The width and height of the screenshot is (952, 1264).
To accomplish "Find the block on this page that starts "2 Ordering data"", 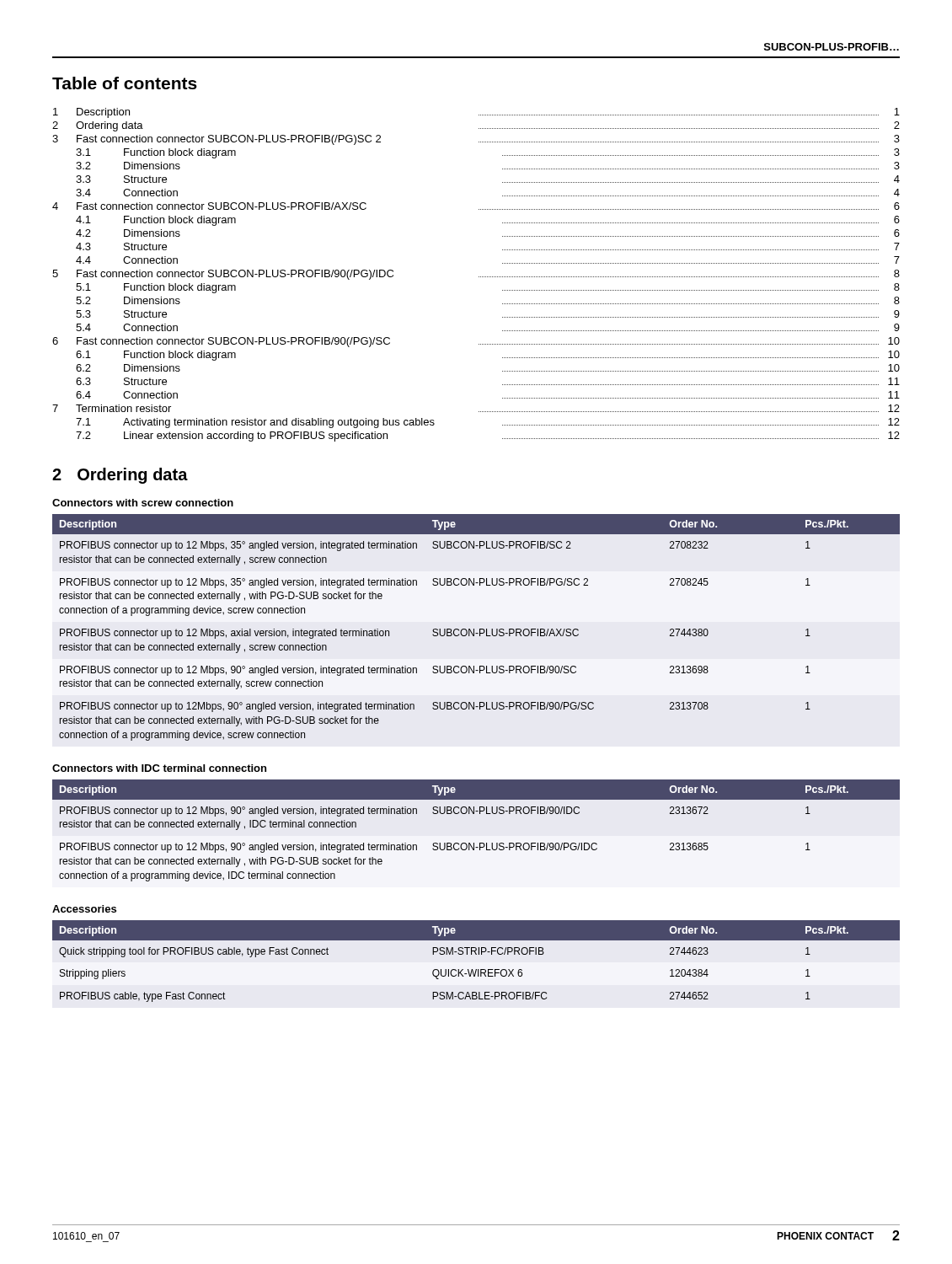I will click(476, 125).
